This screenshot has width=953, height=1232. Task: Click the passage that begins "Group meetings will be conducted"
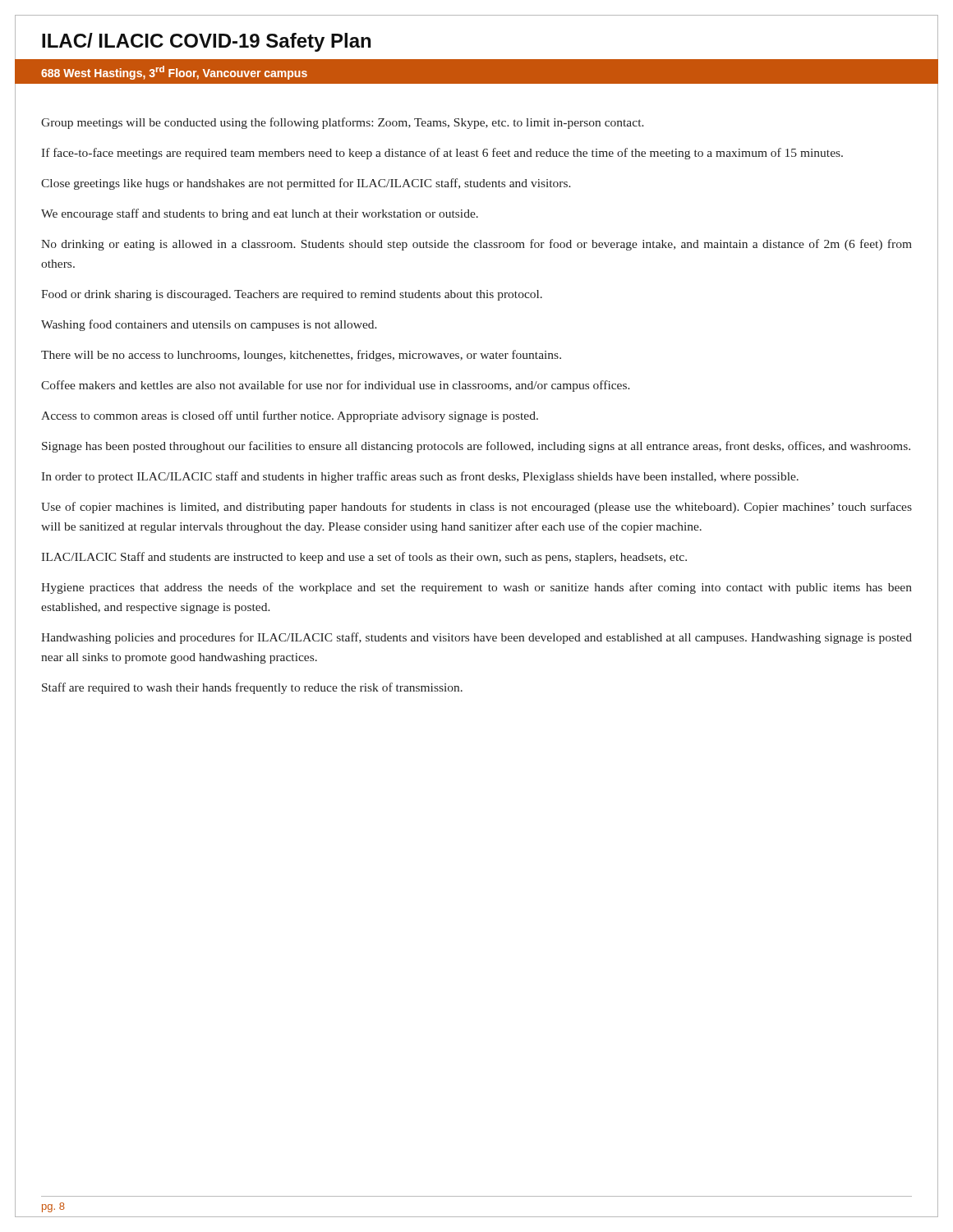click(x=343, y=122)
